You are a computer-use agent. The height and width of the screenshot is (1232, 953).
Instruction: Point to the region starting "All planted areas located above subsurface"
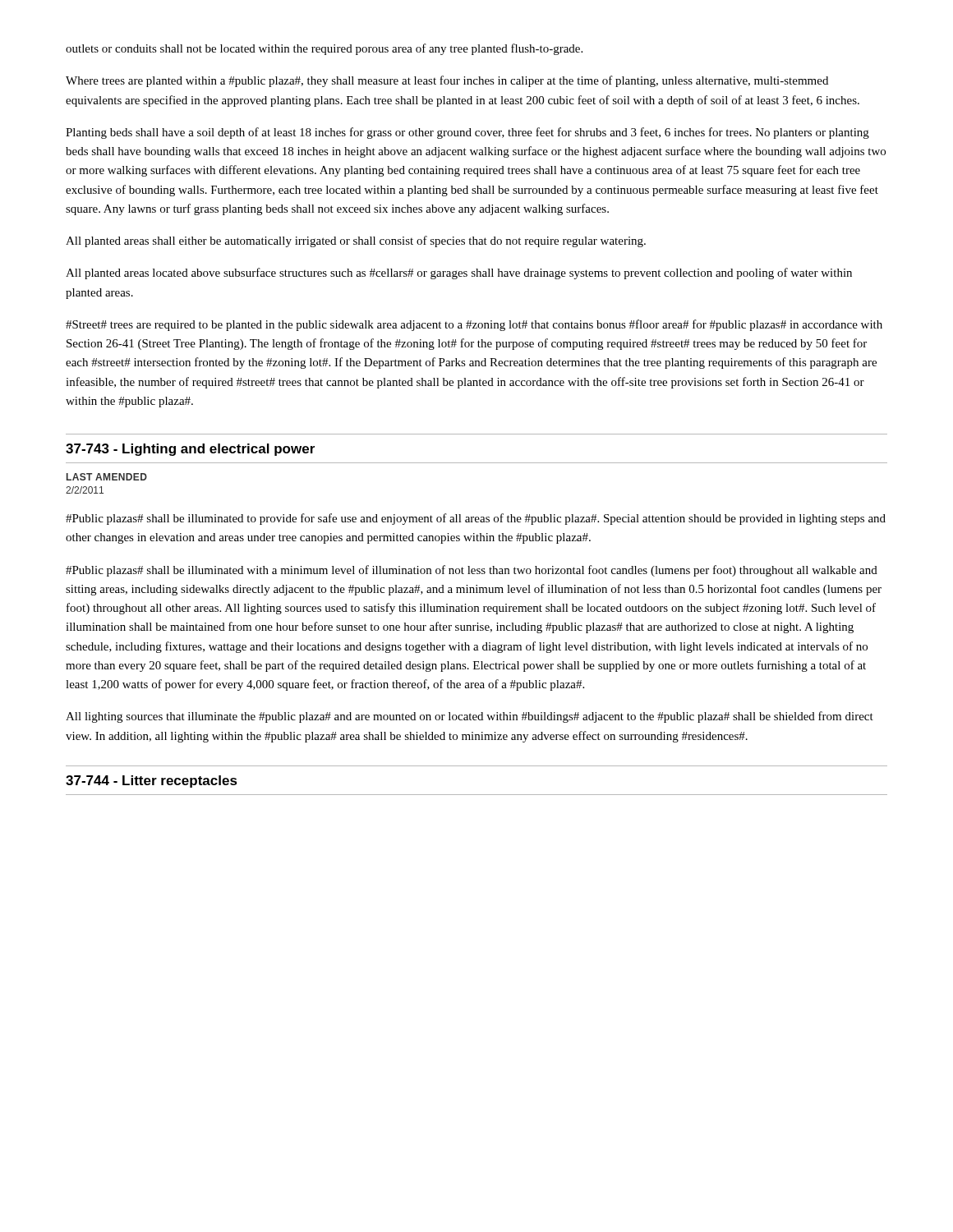pyautogui.click(x=459, y=282)
